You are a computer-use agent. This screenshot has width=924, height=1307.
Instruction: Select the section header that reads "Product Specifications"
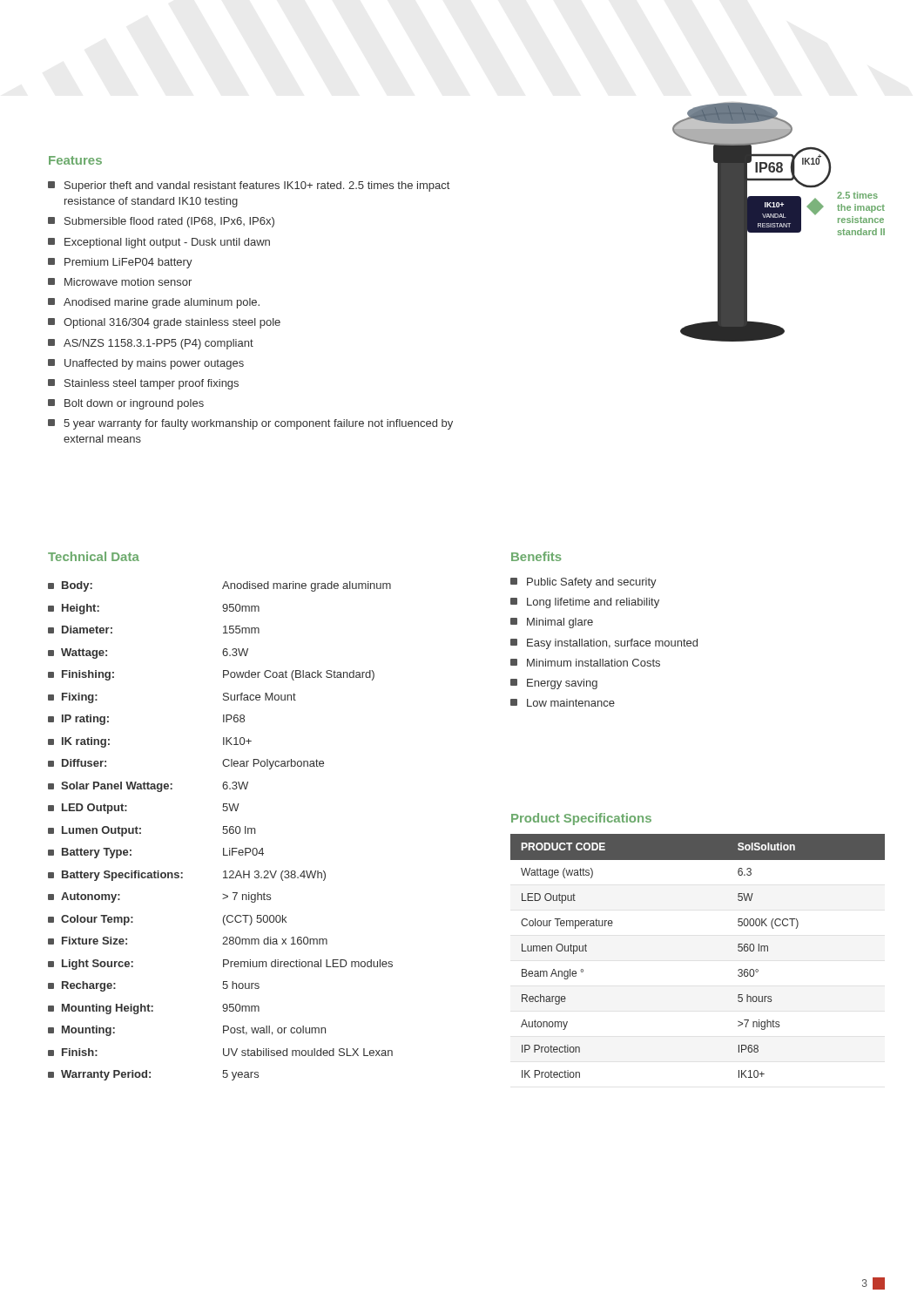point(581,818)
